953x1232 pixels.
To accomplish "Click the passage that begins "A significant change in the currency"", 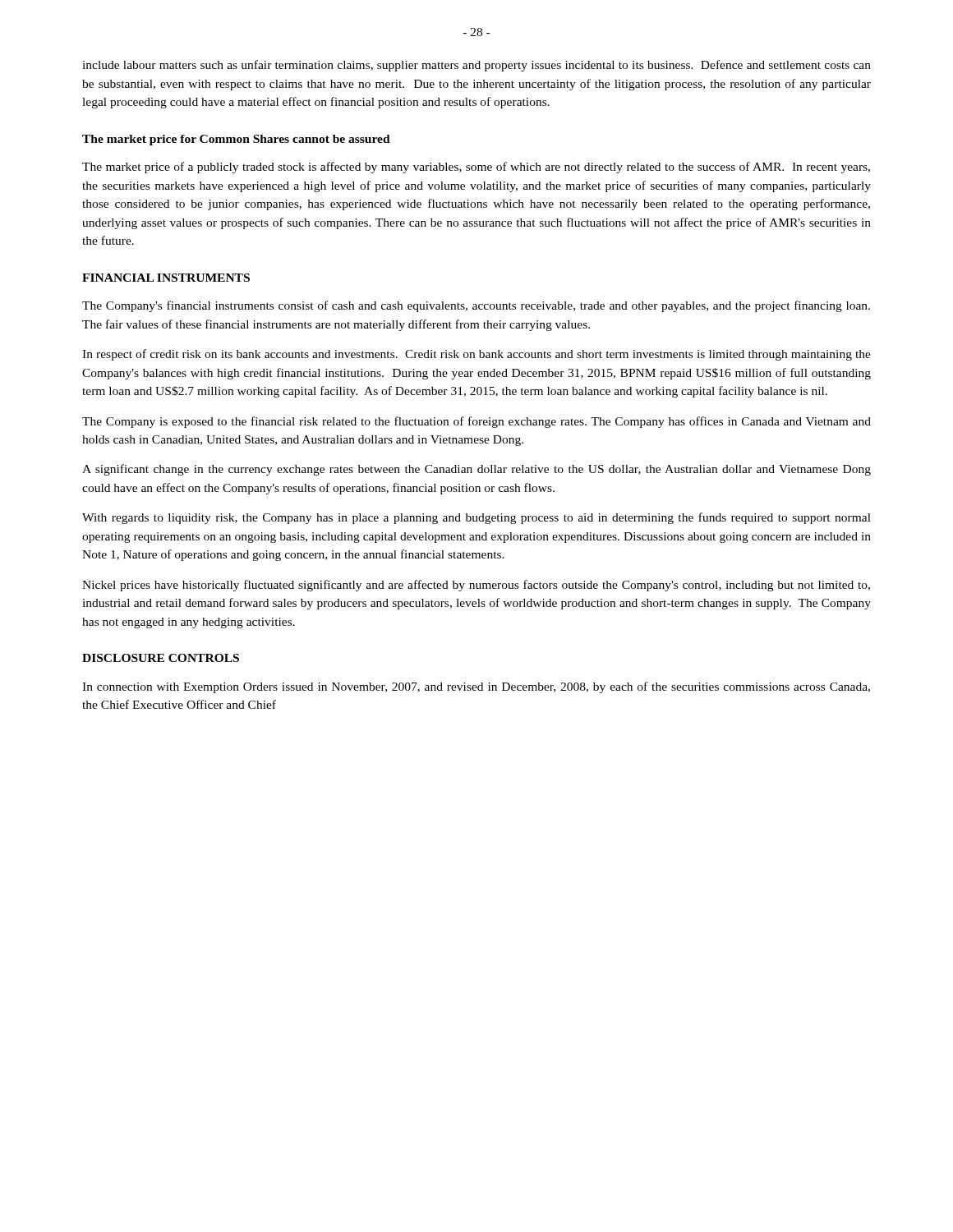I will pos(476,478).
